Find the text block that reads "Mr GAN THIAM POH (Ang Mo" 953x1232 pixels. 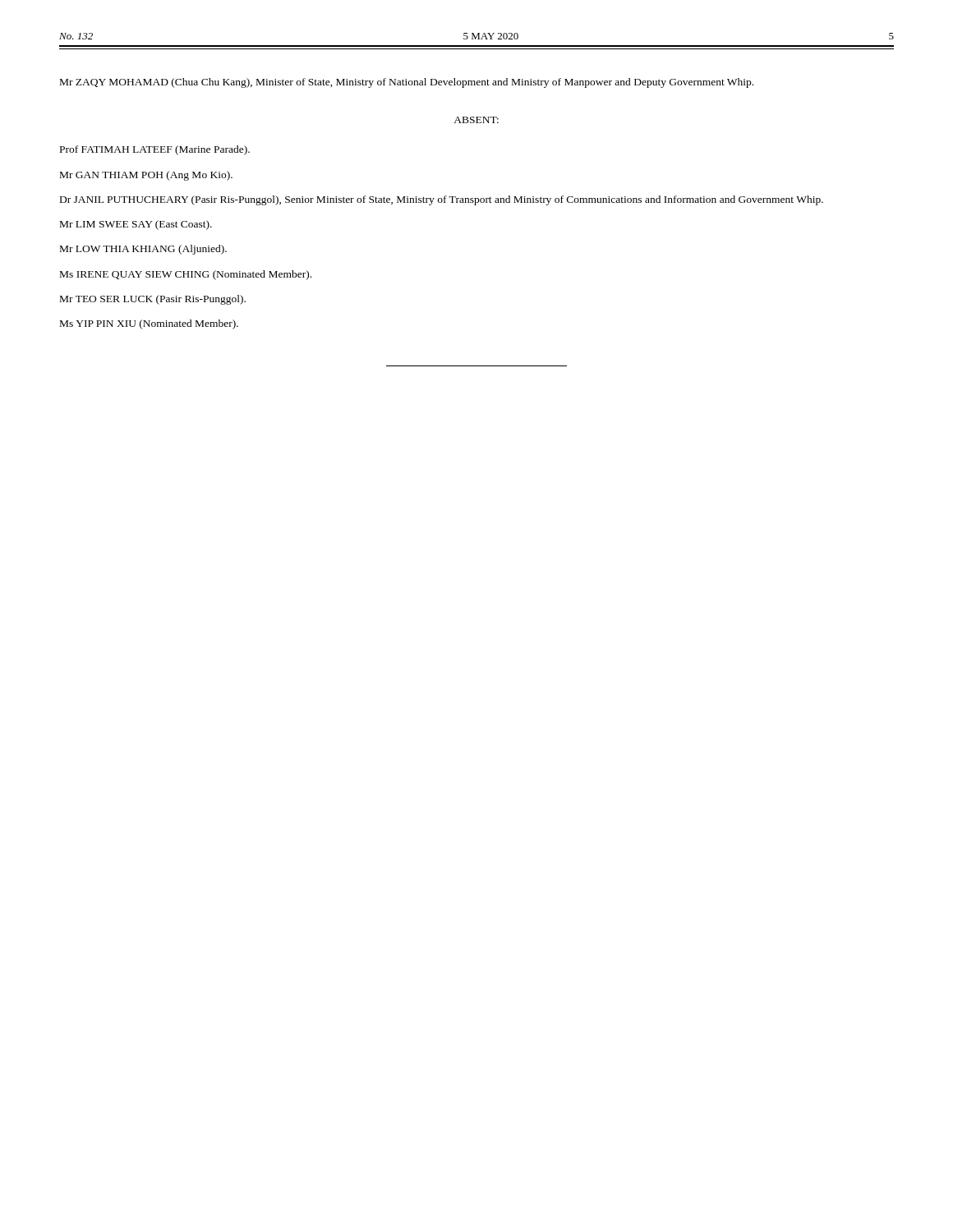pos(146,174)
